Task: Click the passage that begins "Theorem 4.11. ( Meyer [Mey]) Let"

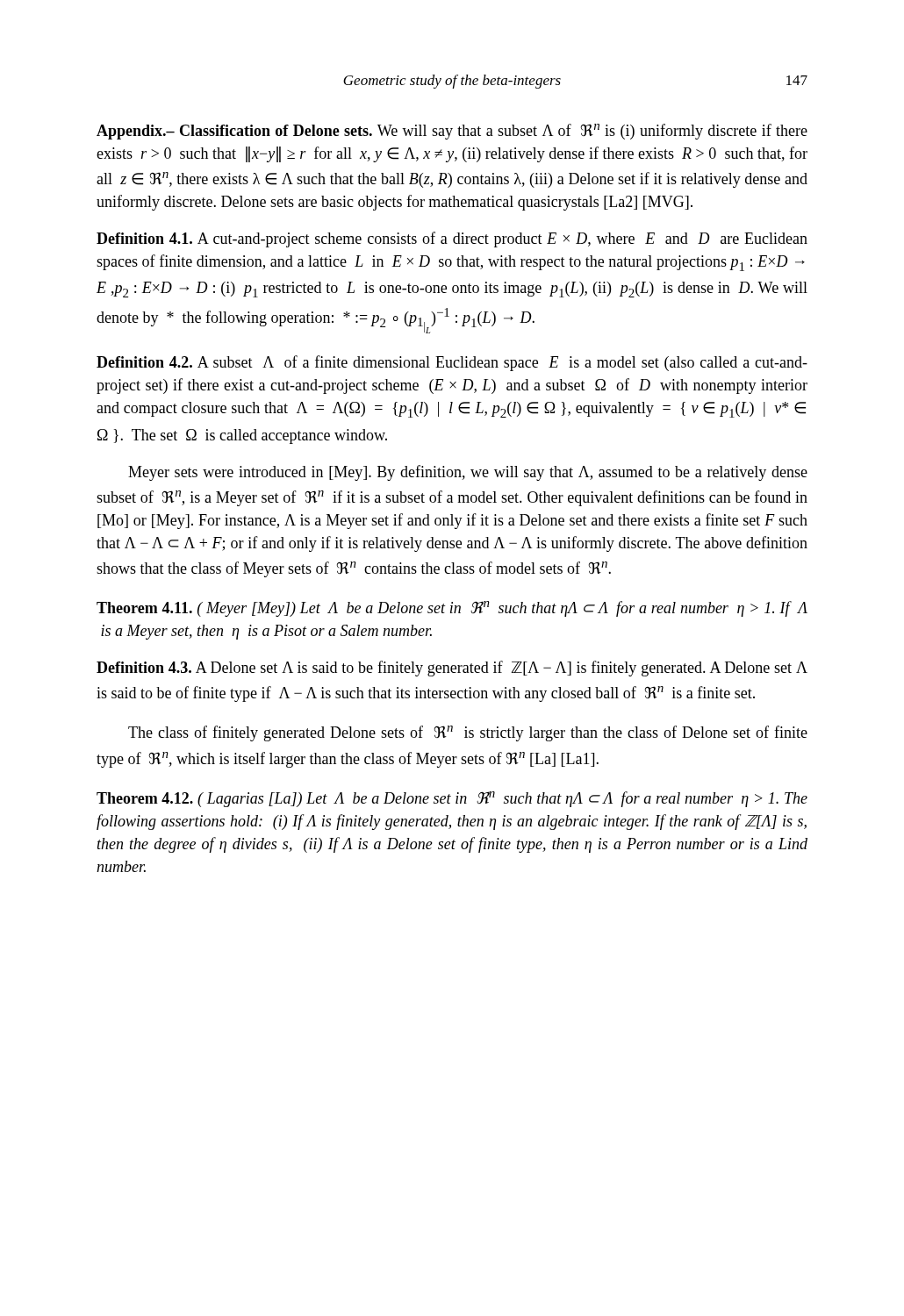Action: tap(452, 618)
